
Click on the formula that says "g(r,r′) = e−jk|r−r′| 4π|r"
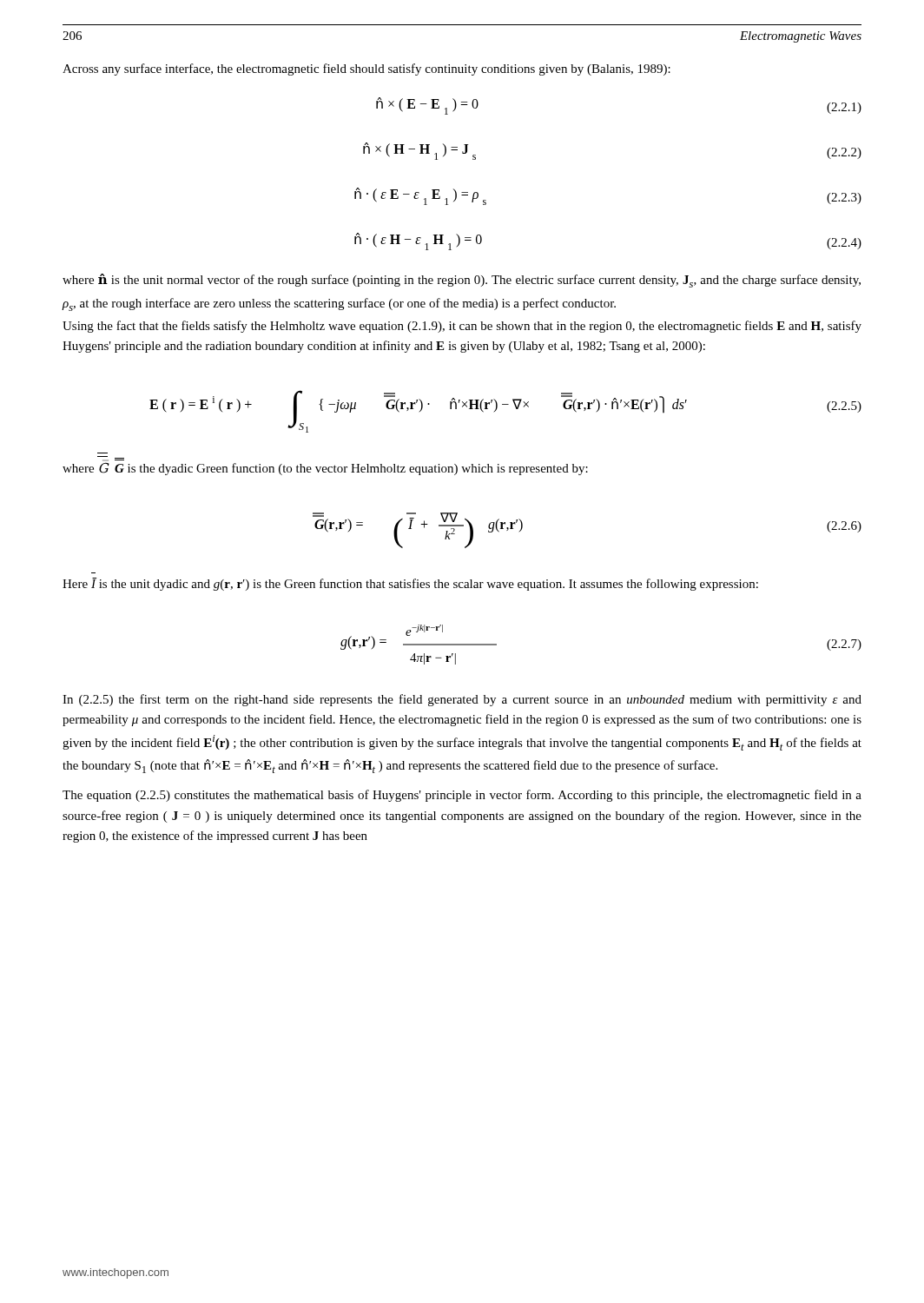pyautogui.click(x=449, y=644)
